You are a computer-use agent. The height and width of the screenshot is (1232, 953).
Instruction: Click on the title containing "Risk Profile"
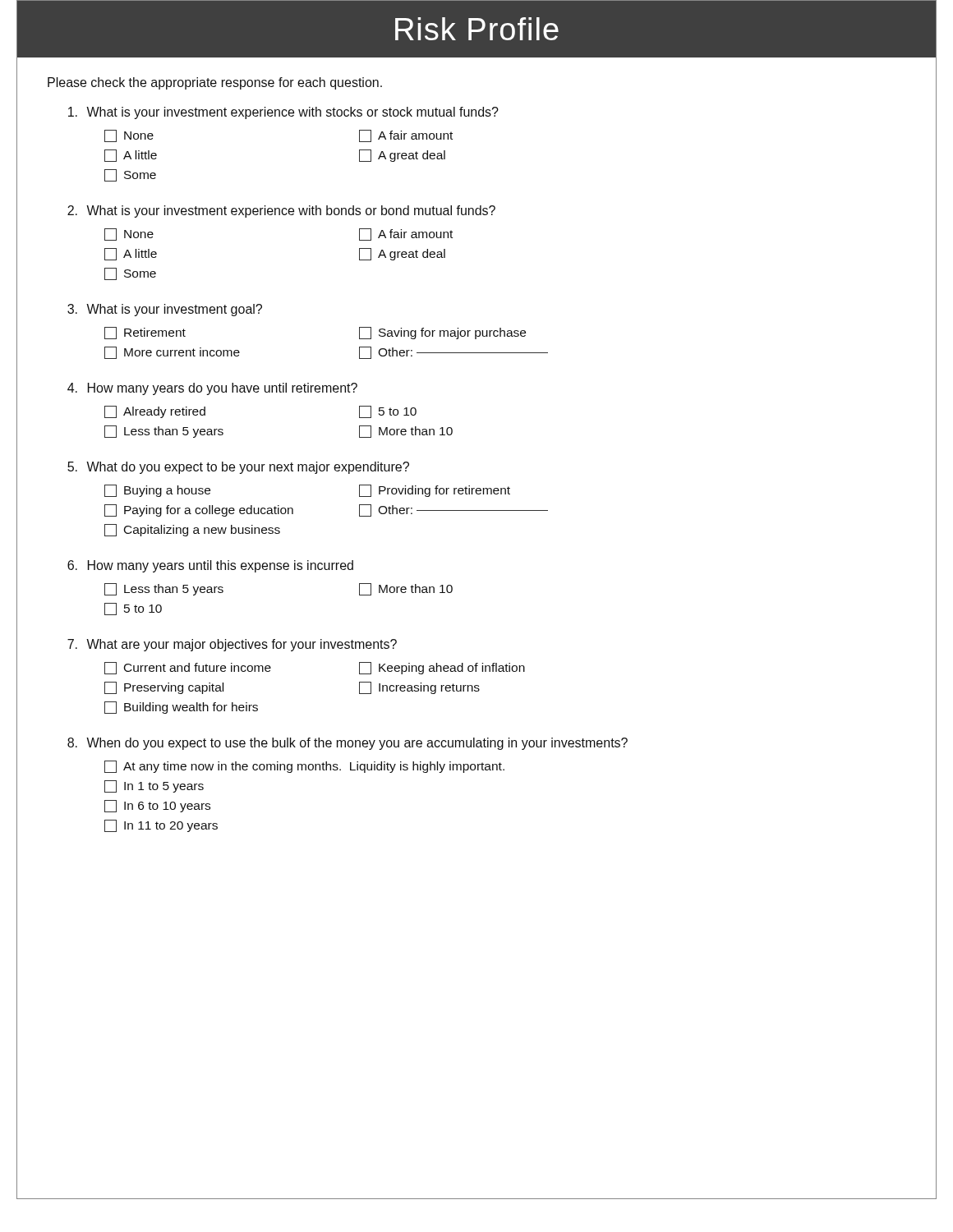click(476, 30)
